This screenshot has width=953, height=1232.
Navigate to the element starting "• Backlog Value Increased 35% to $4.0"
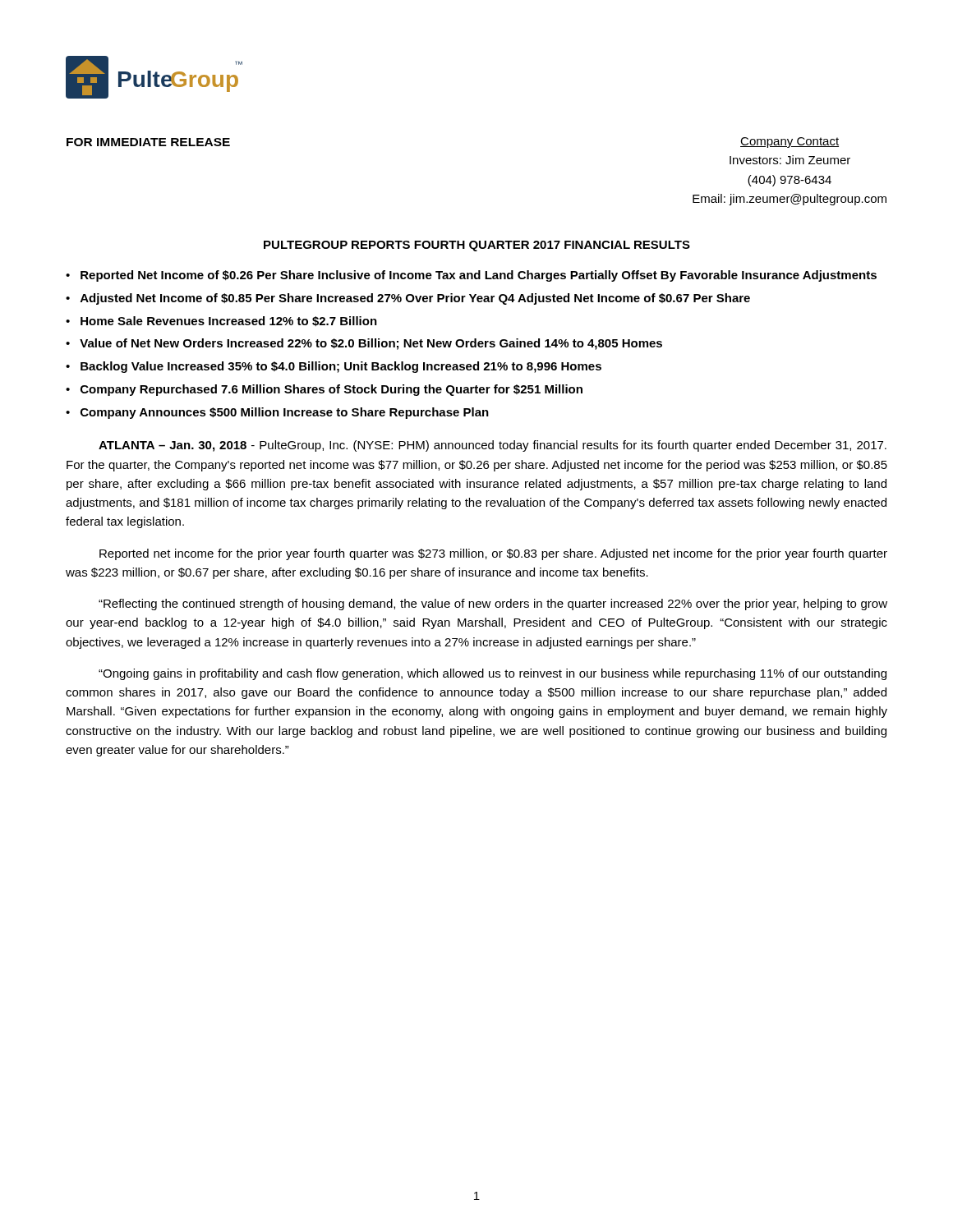click(x=334, y=366)
